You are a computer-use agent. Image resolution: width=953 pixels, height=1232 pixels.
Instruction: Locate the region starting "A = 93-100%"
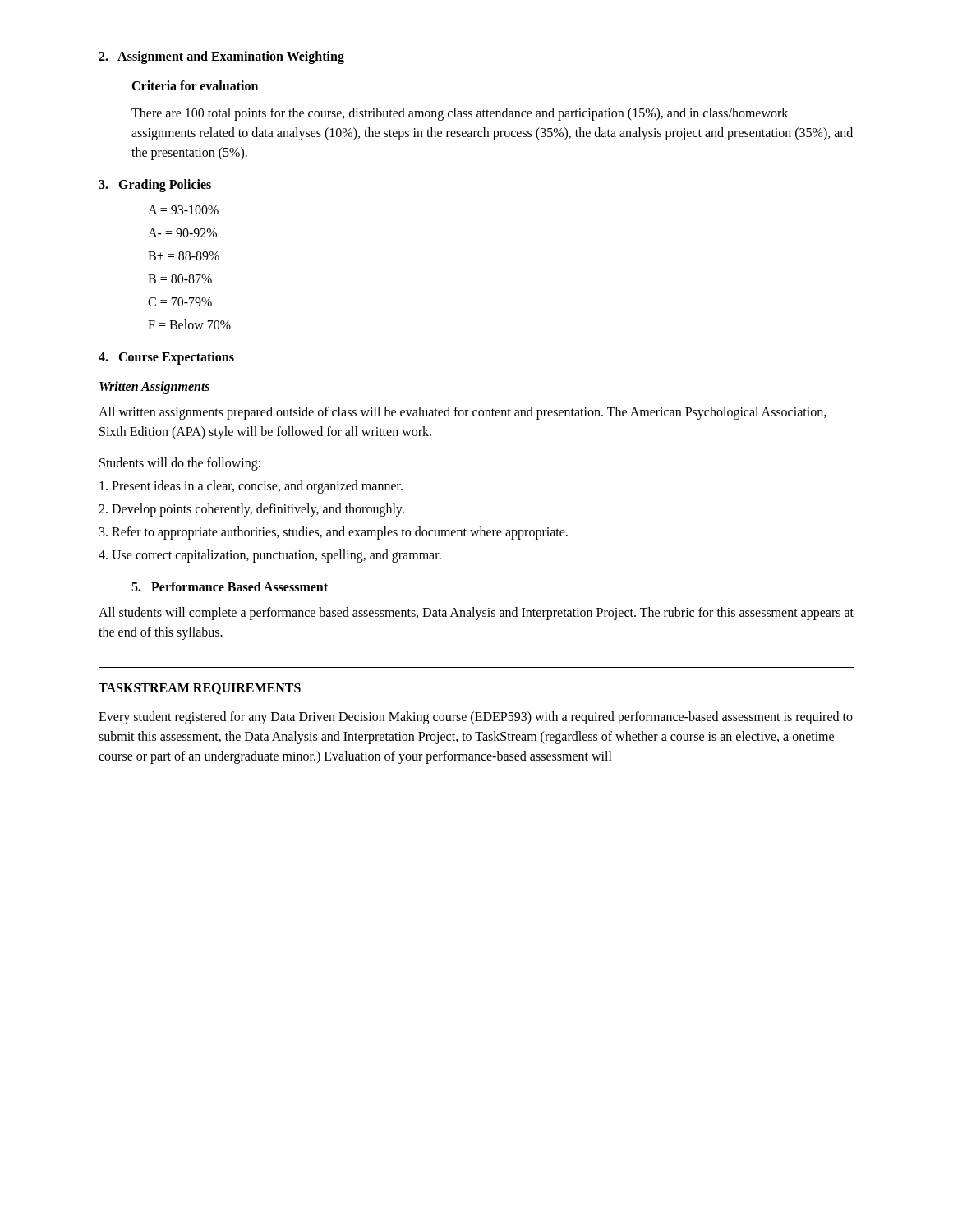pyautogui.click(x=183, y=210)
